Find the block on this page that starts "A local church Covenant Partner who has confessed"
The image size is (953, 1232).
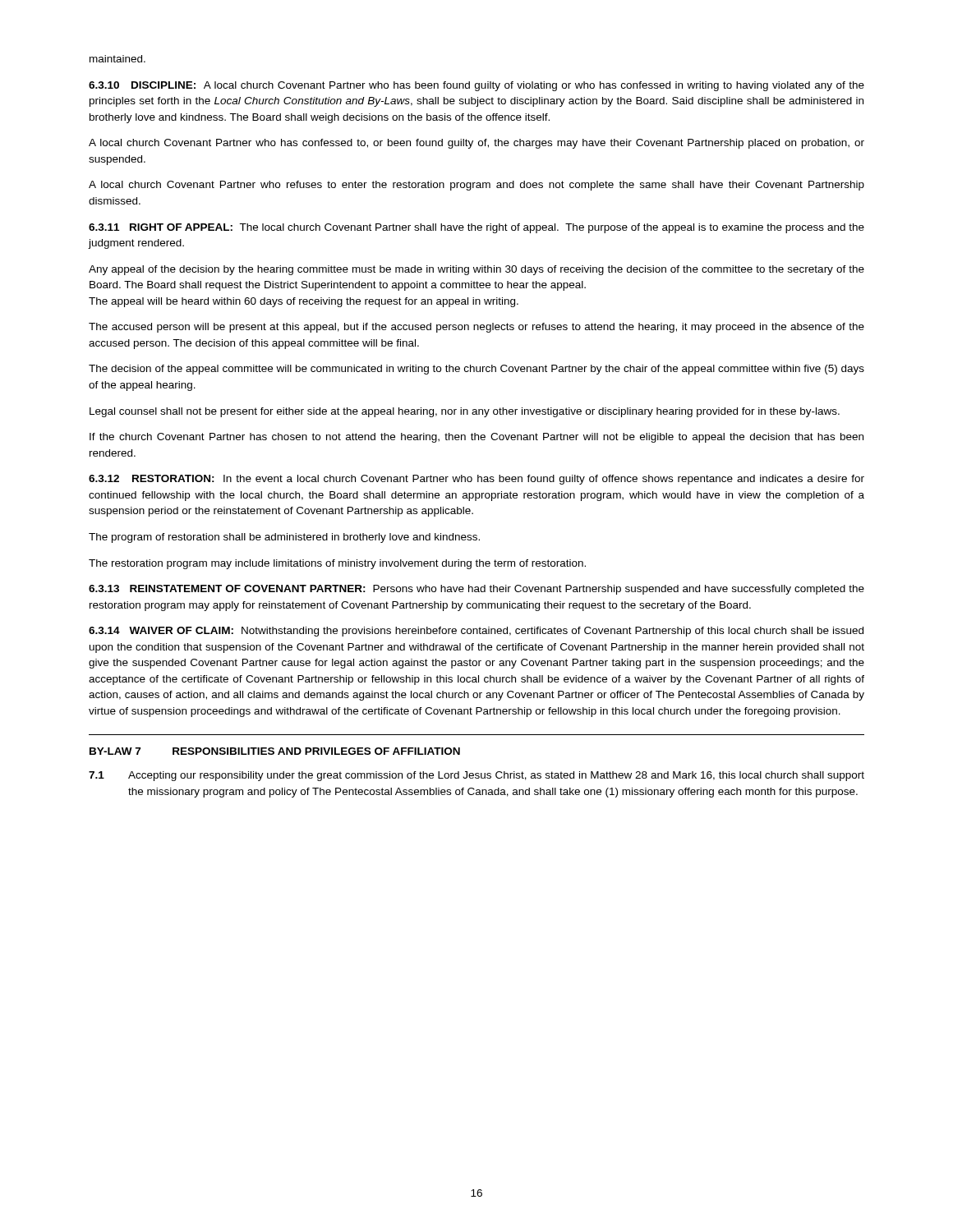click(x=476, y=151)
